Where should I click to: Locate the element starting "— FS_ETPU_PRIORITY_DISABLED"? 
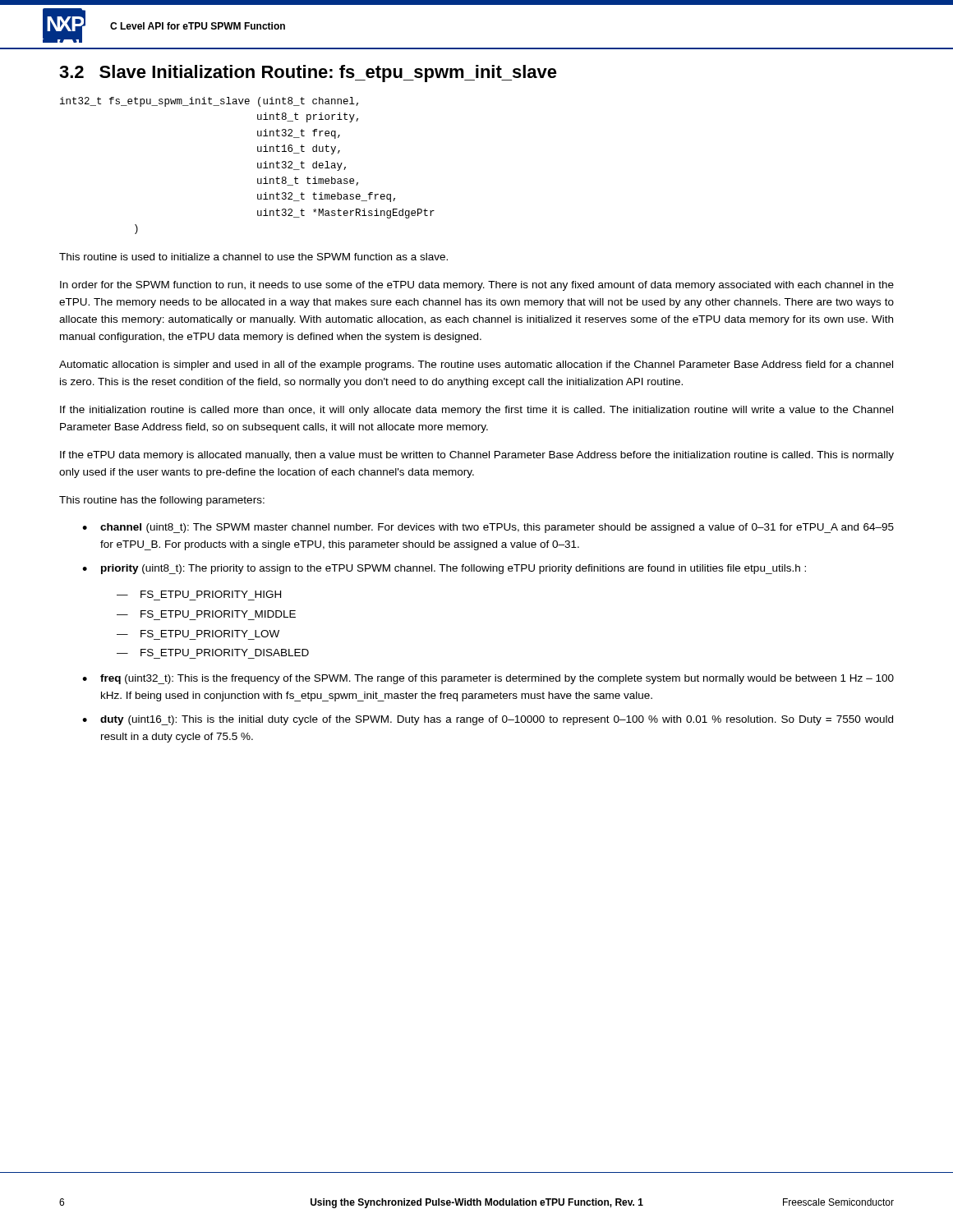[x=213, y=654]
